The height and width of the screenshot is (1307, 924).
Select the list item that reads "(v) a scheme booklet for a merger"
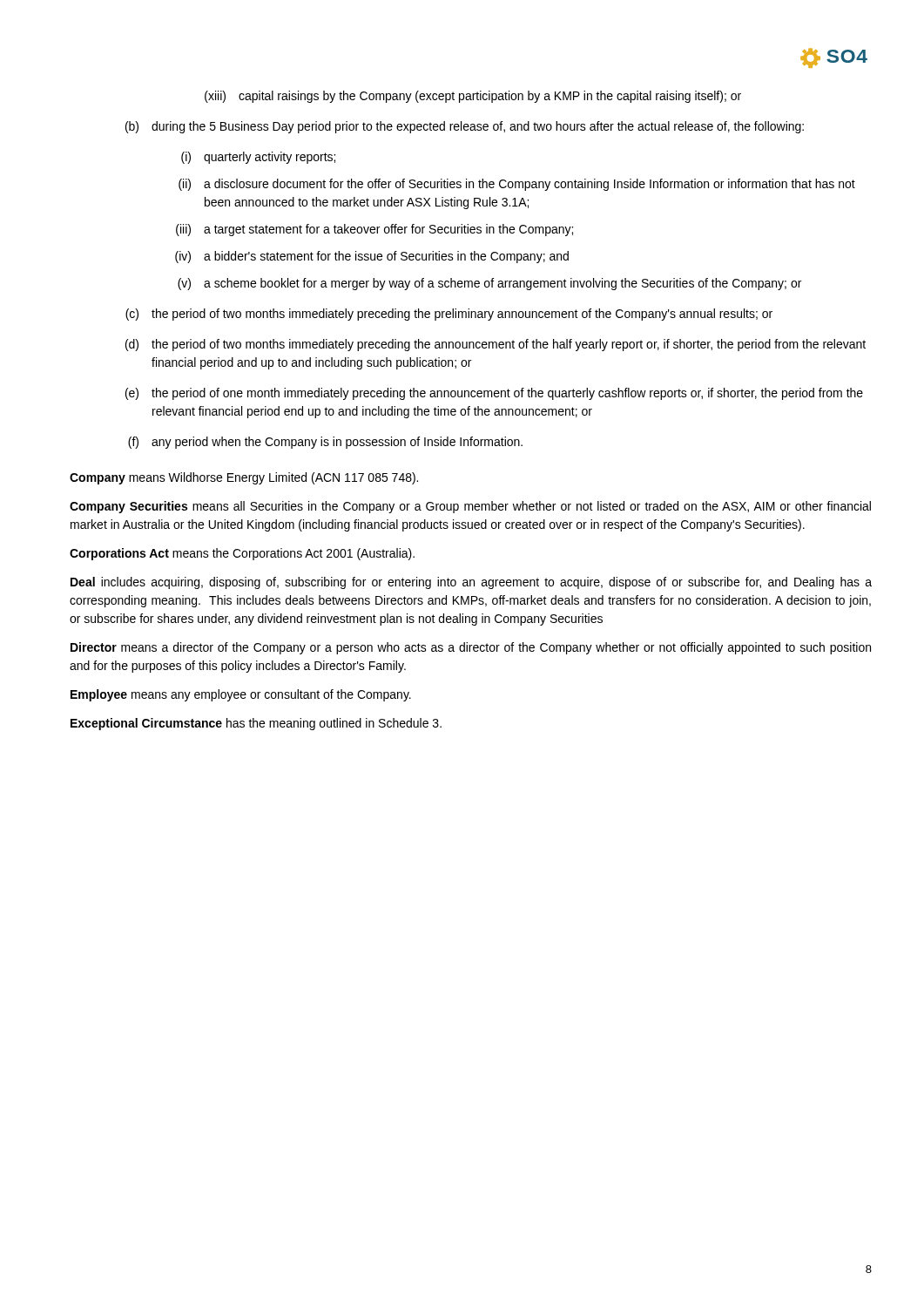(470, 284)
